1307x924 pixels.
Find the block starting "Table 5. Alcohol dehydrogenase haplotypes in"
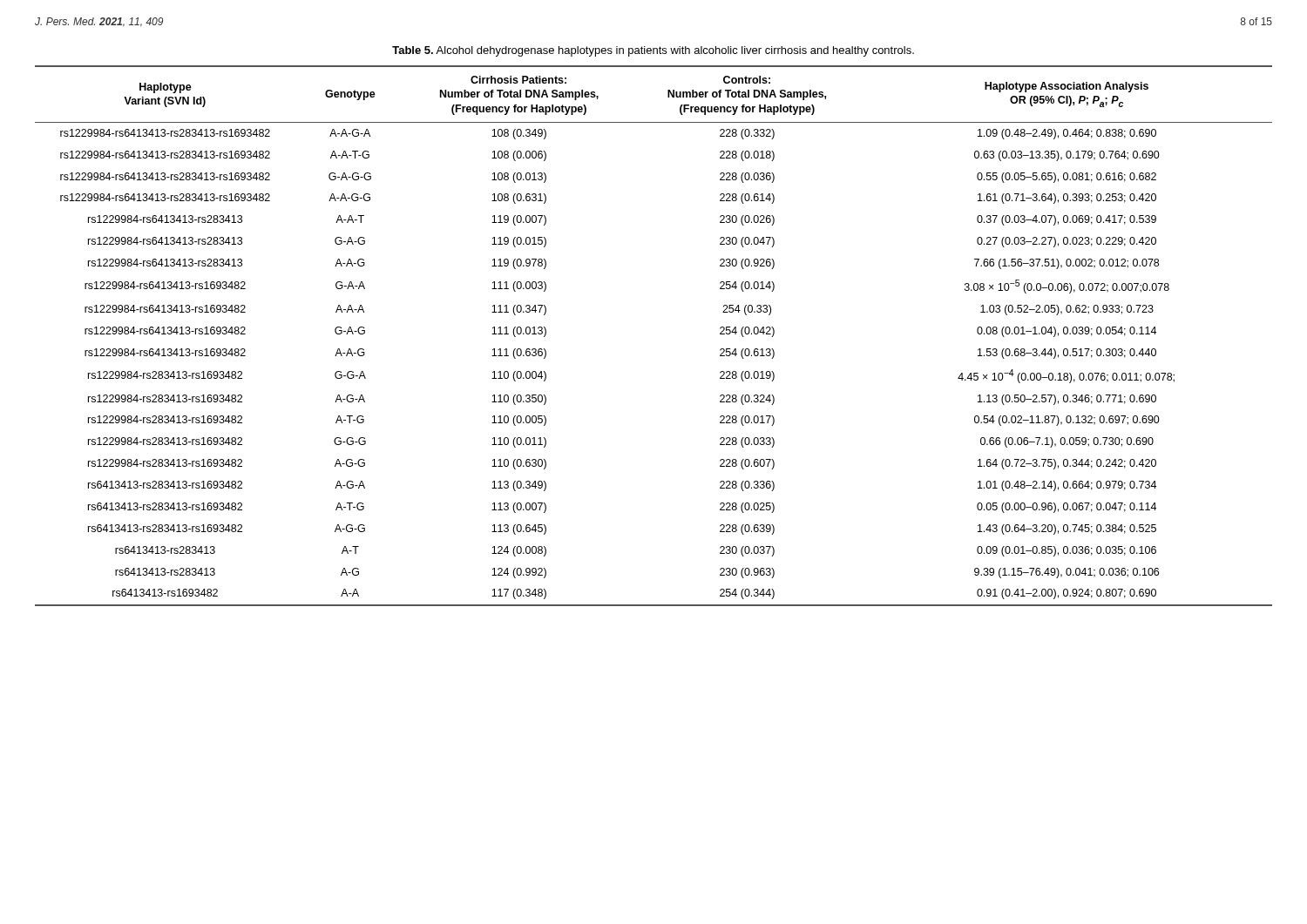(653, 50)
